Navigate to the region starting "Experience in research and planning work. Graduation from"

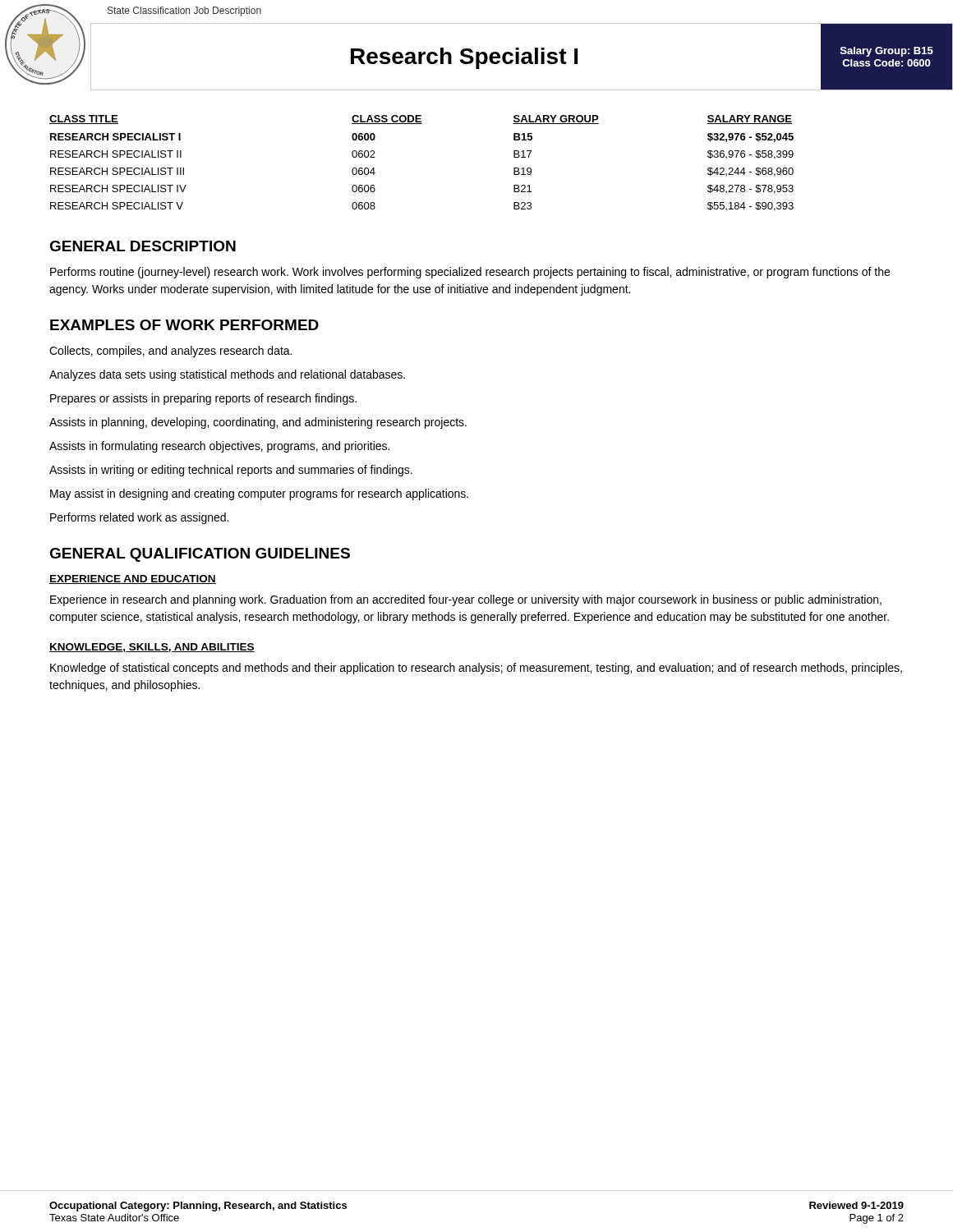point(470,608)
